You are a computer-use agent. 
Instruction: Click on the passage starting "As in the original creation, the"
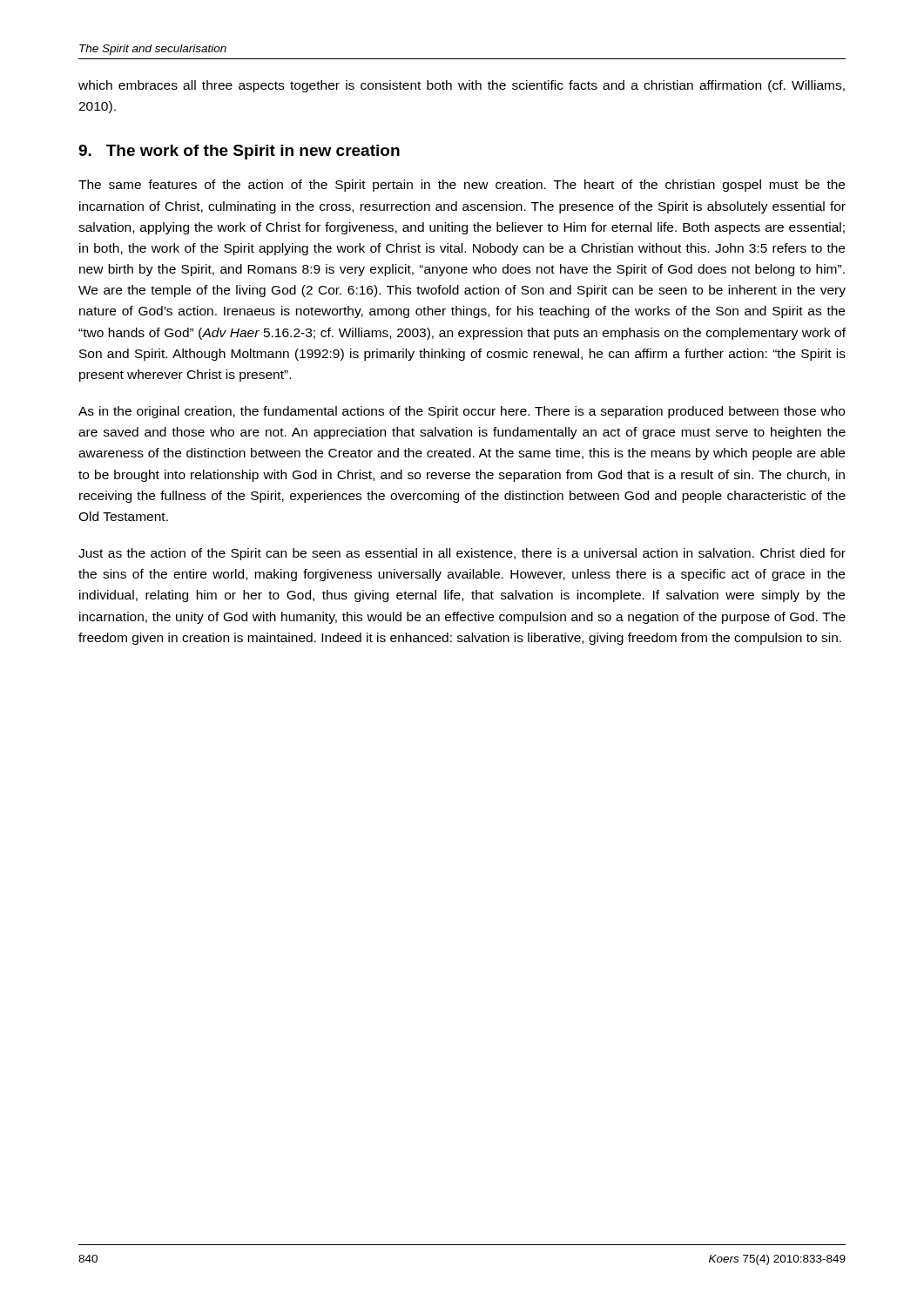click(x=462, y=464)
